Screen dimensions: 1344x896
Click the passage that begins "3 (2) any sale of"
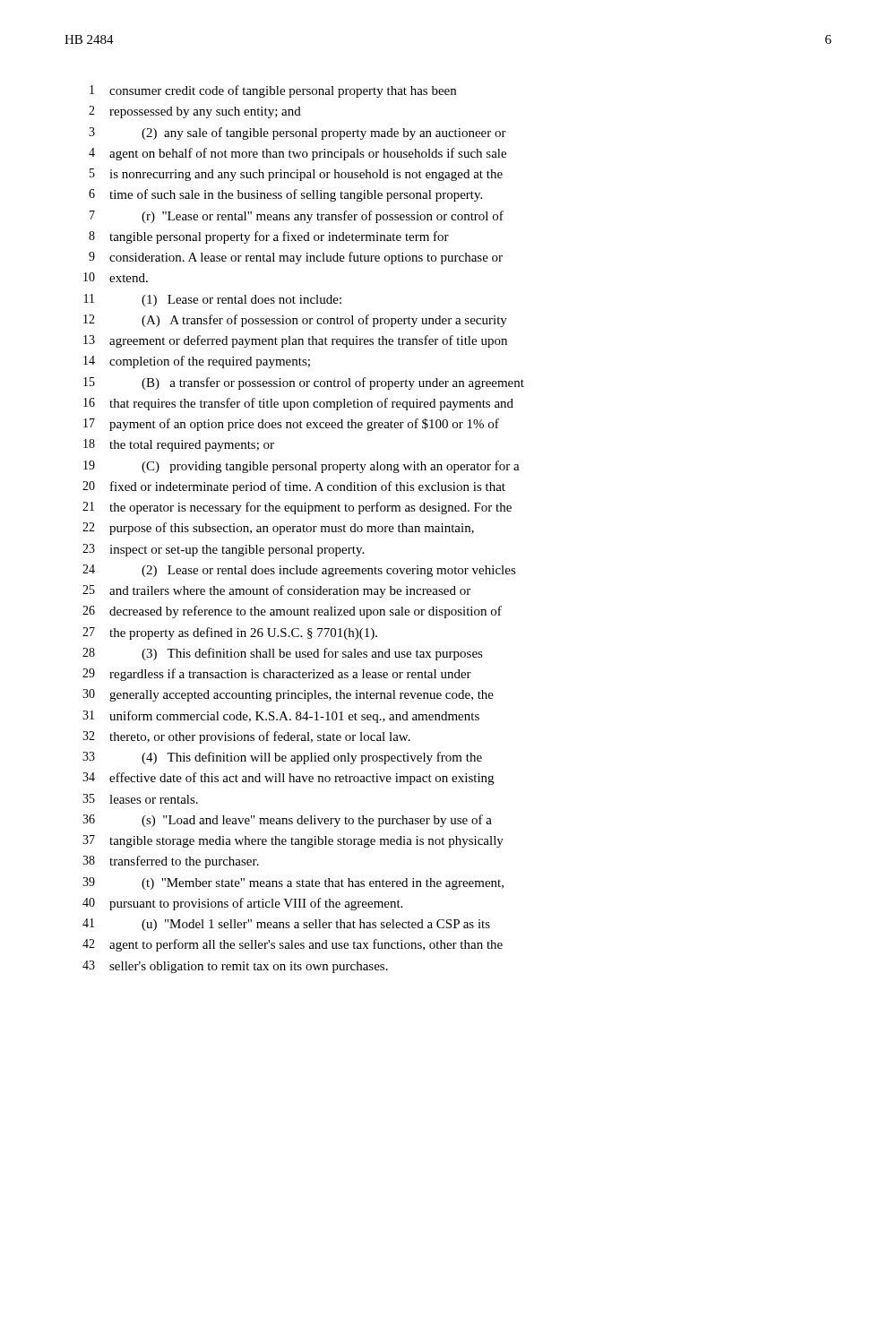(x=448, y=164)
